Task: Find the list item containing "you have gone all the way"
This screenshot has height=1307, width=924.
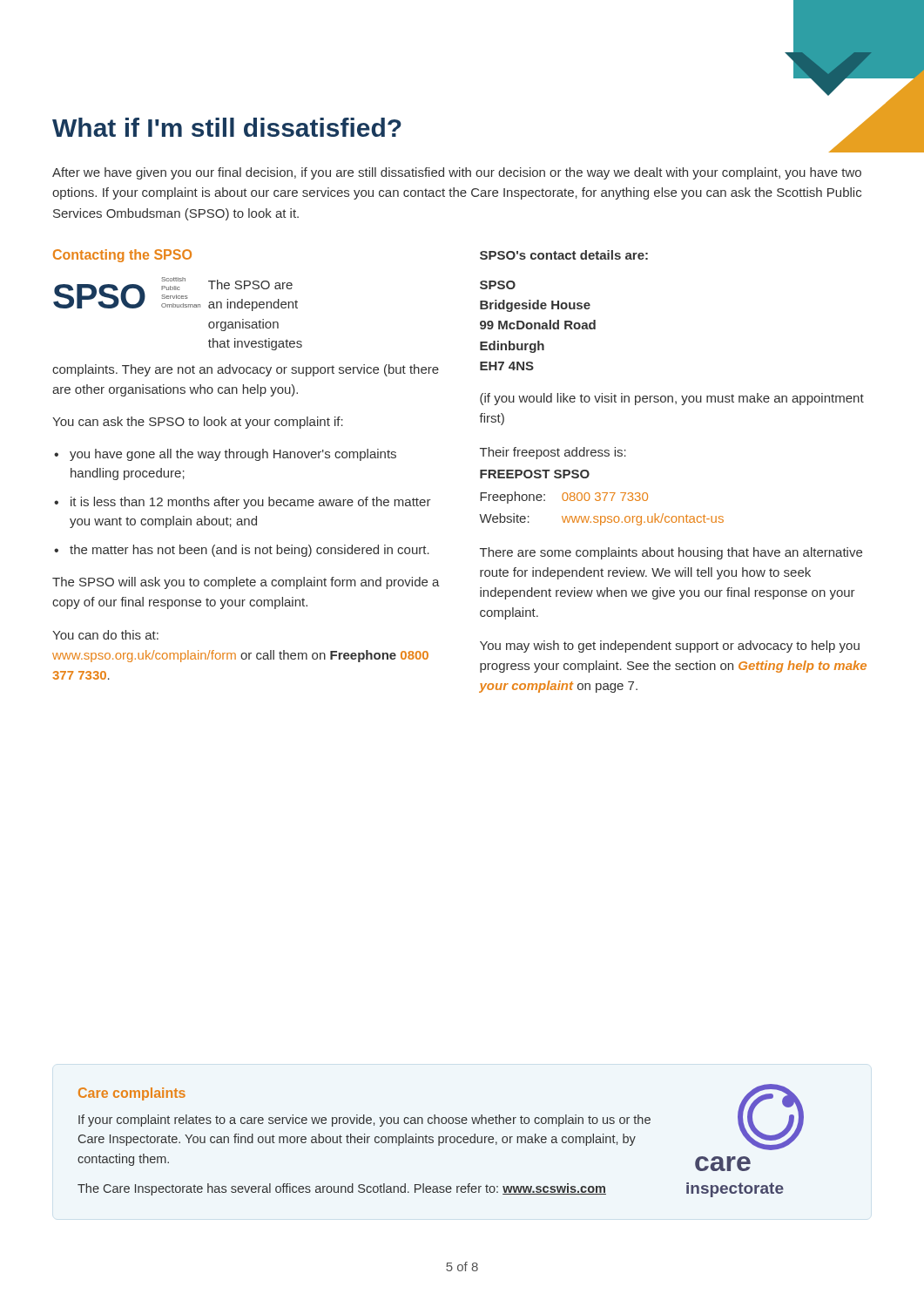Action: pos(233,463)
